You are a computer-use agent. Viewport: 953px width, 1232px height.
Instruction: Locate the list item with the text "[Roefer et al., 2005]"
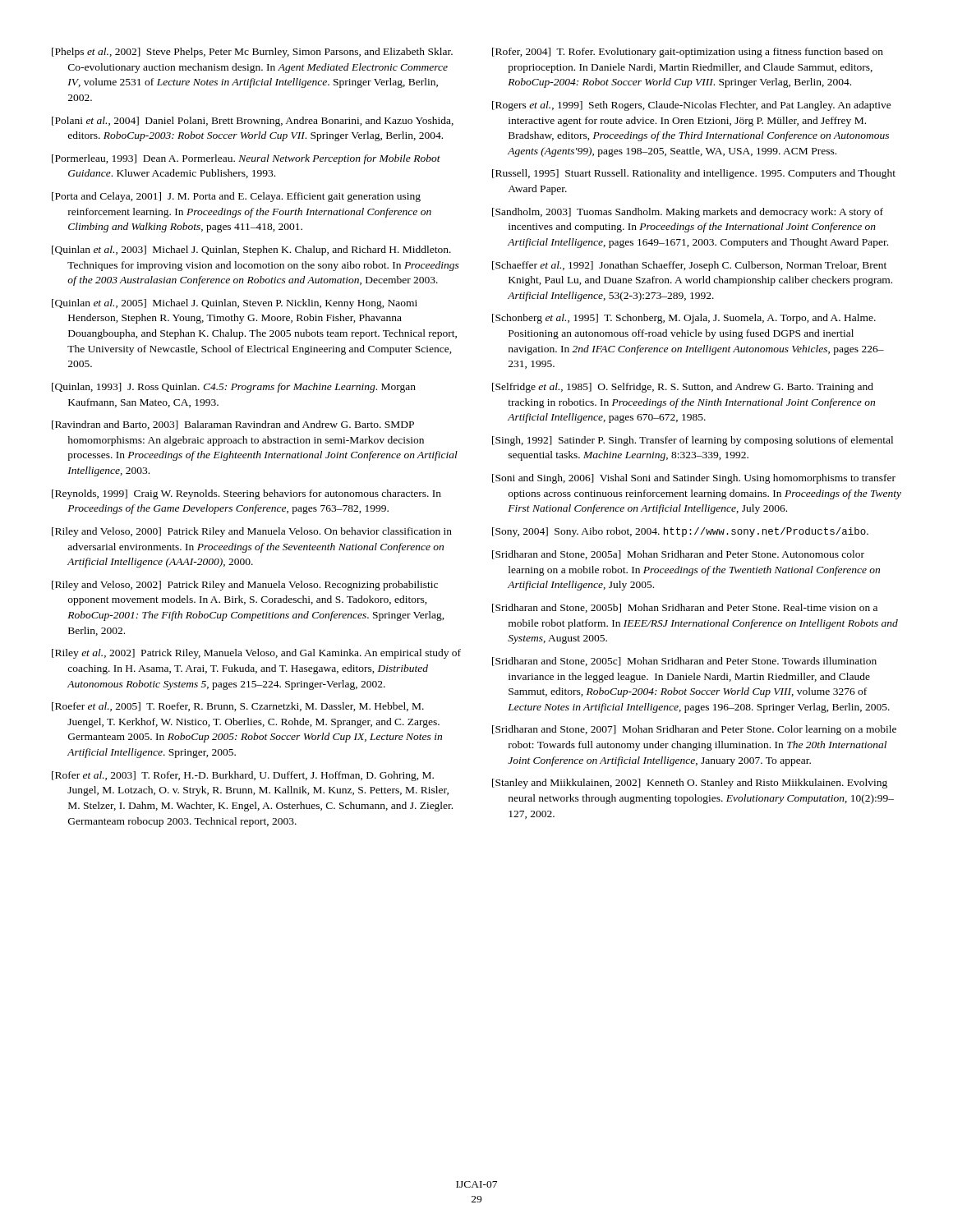(247, 729)
